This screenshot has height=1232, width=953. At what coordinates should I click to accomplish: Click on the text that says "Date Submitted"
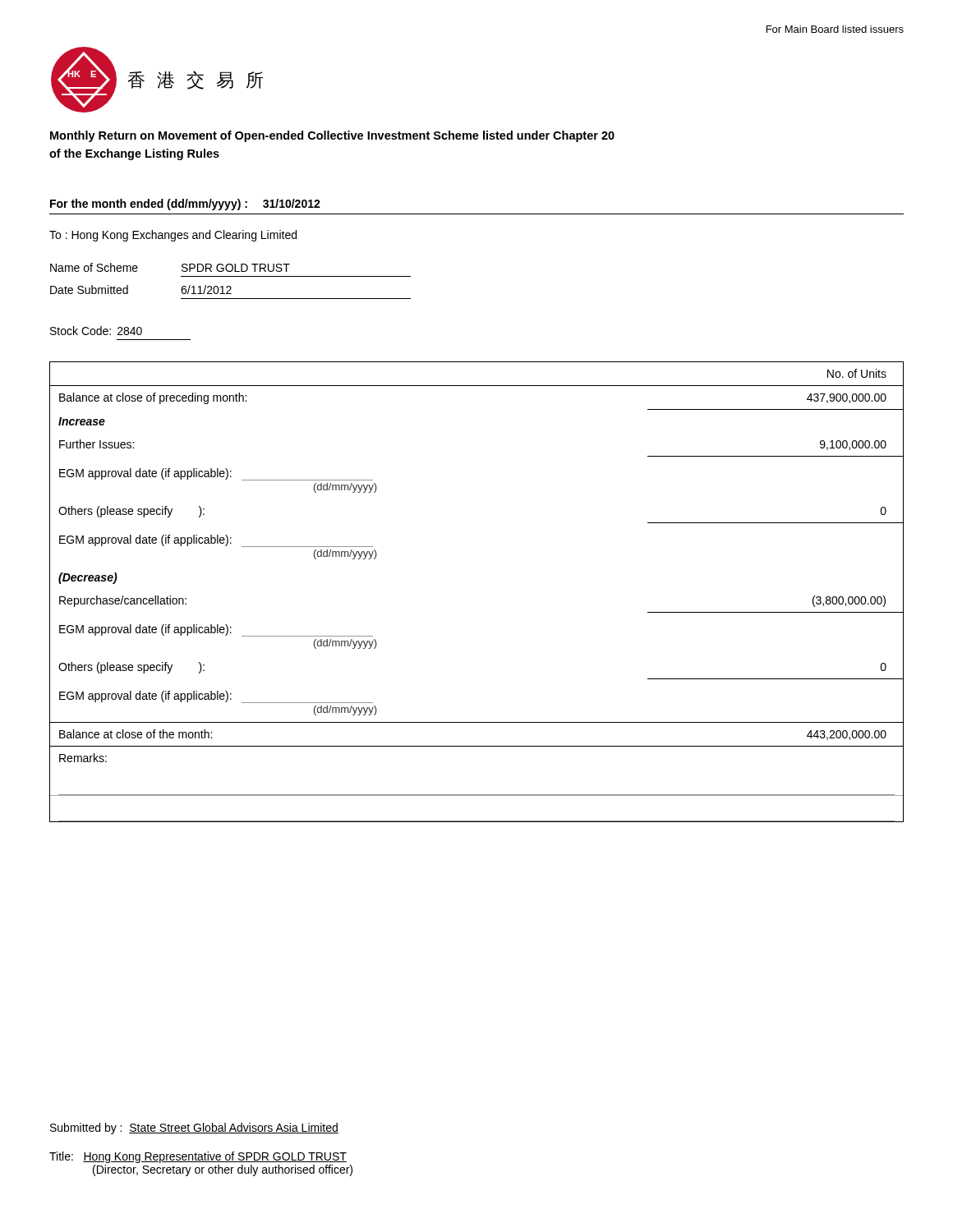[x=89, y=290]
